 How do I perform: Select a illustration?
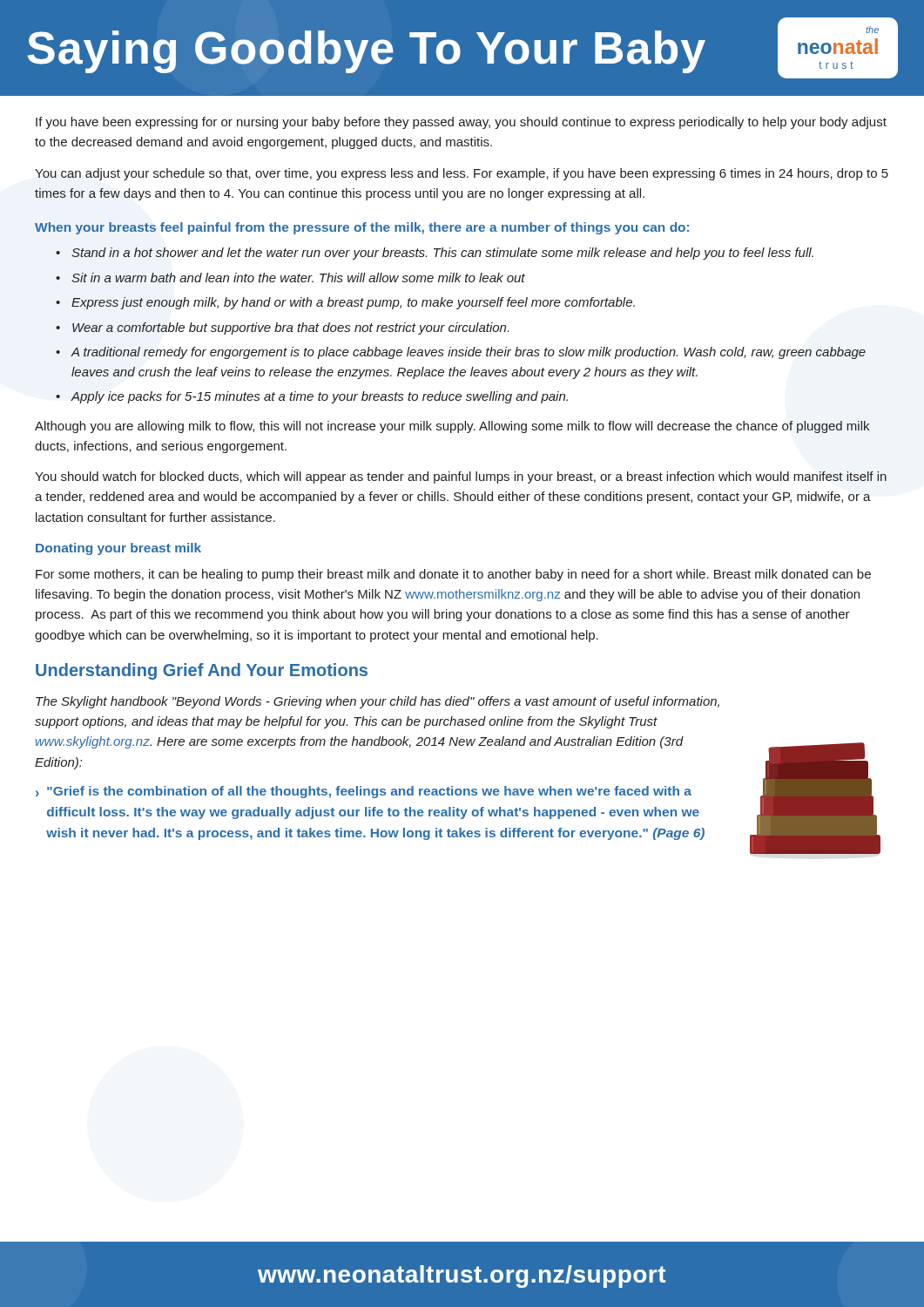(x=815, y=807)
